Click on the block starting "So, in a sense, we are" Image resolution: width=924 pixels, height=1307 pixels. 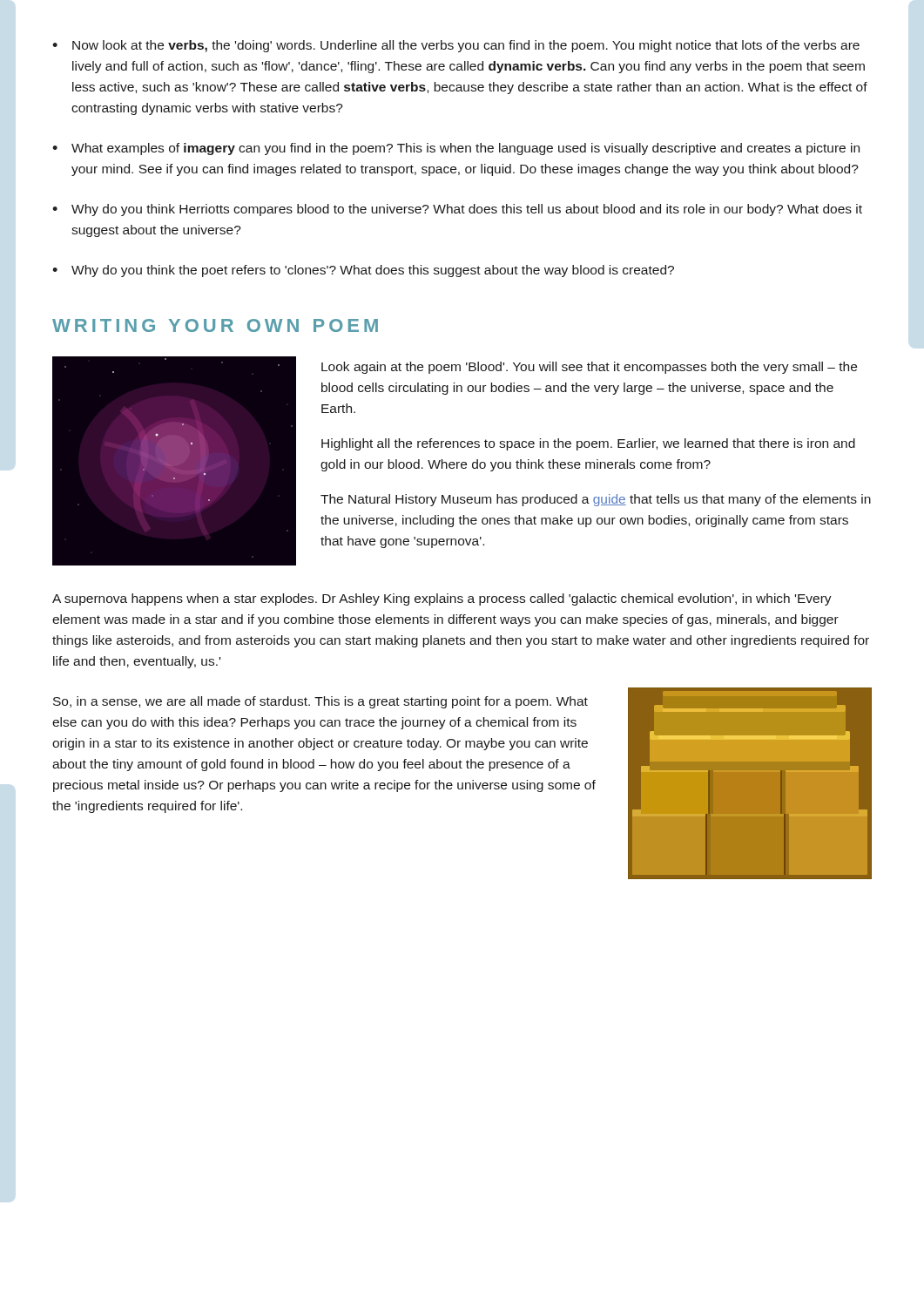pyautogui.click(x=328, y=787)
